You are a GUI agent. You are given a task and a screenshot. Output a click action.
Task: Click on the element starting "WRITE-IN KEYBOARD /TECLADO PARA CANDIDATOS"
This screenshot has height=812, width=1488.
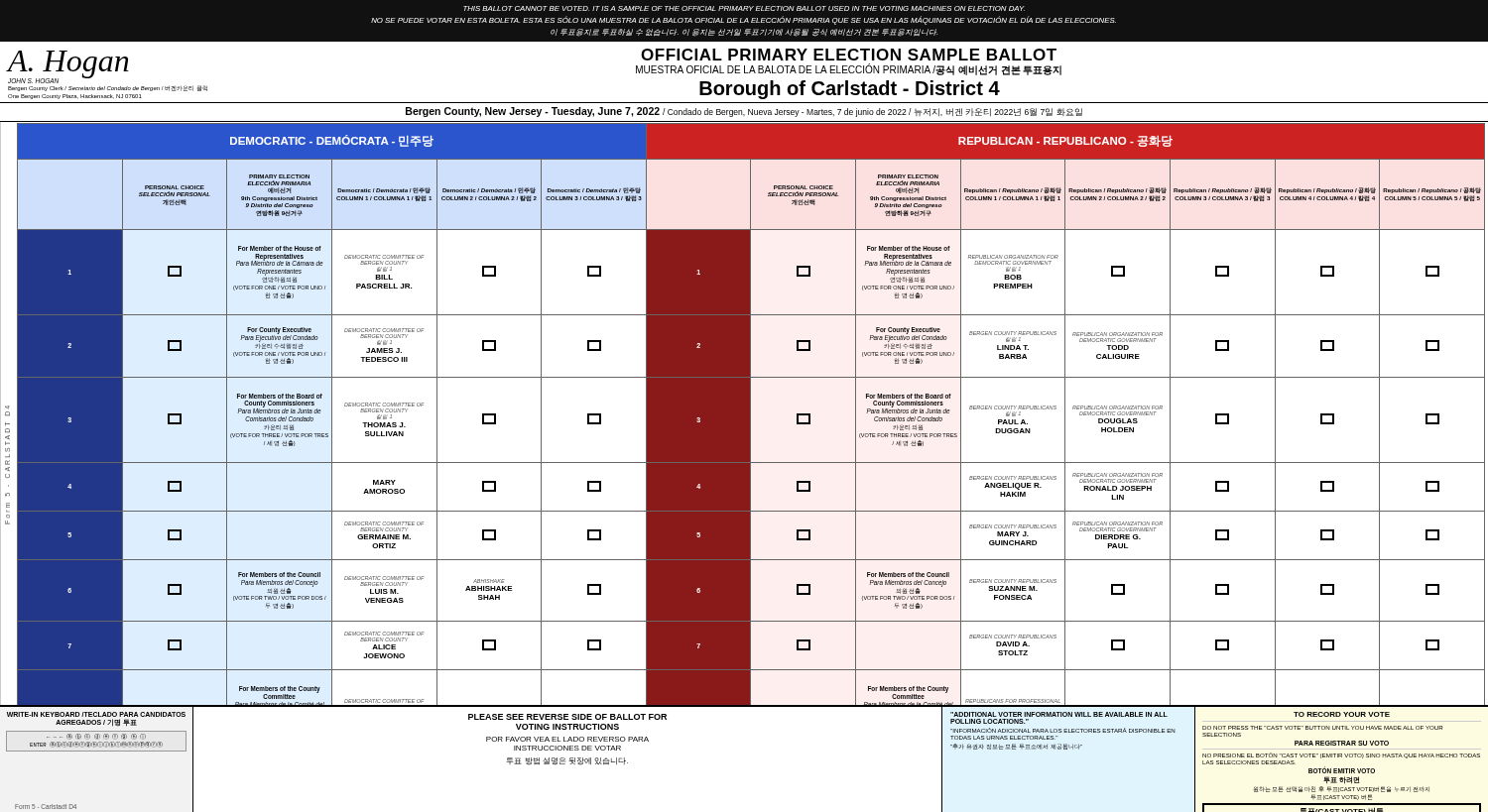(96, 731)
